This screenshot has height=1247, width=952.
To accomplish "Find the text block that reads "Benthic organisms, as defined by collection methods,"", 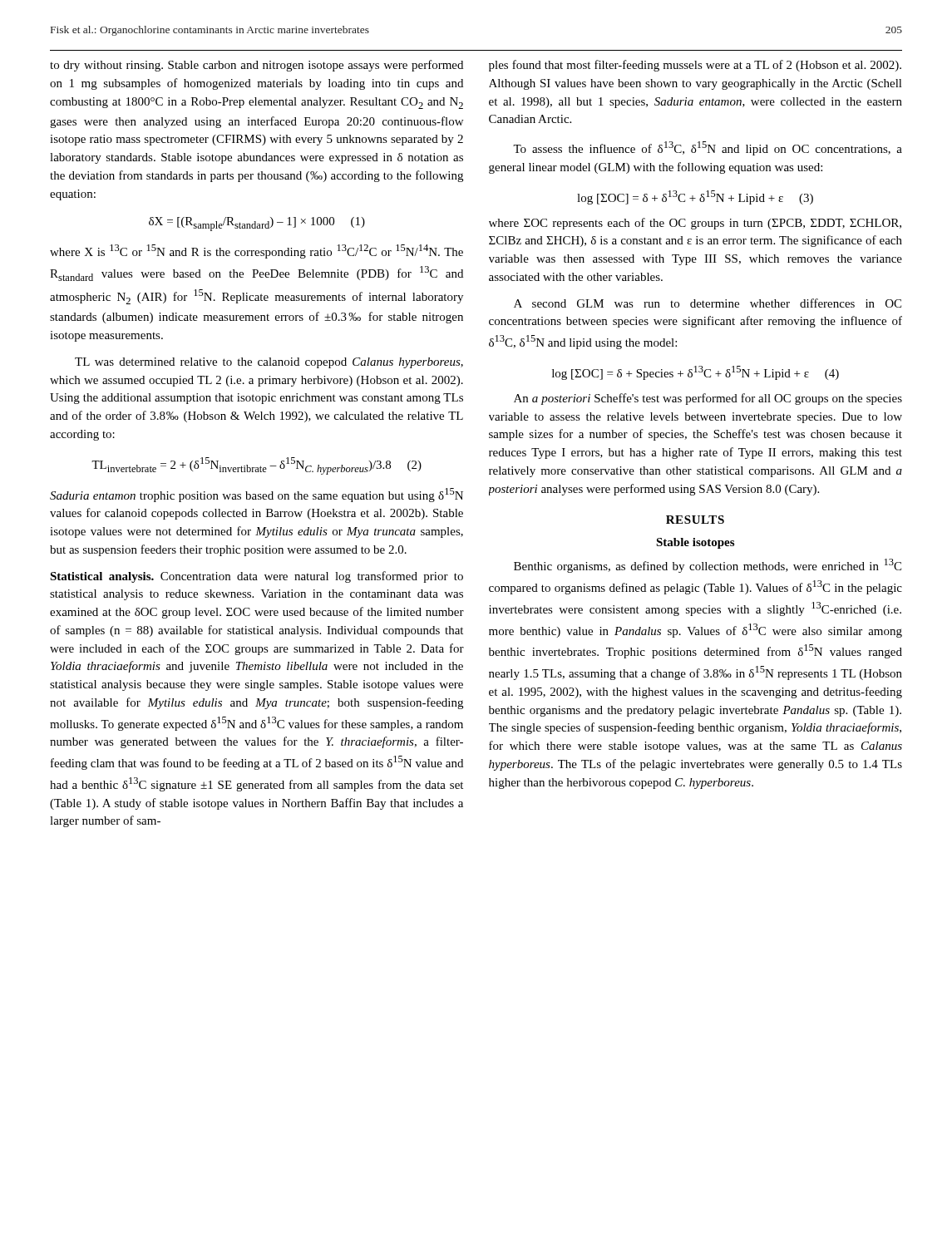I will (x=695, y=673).
